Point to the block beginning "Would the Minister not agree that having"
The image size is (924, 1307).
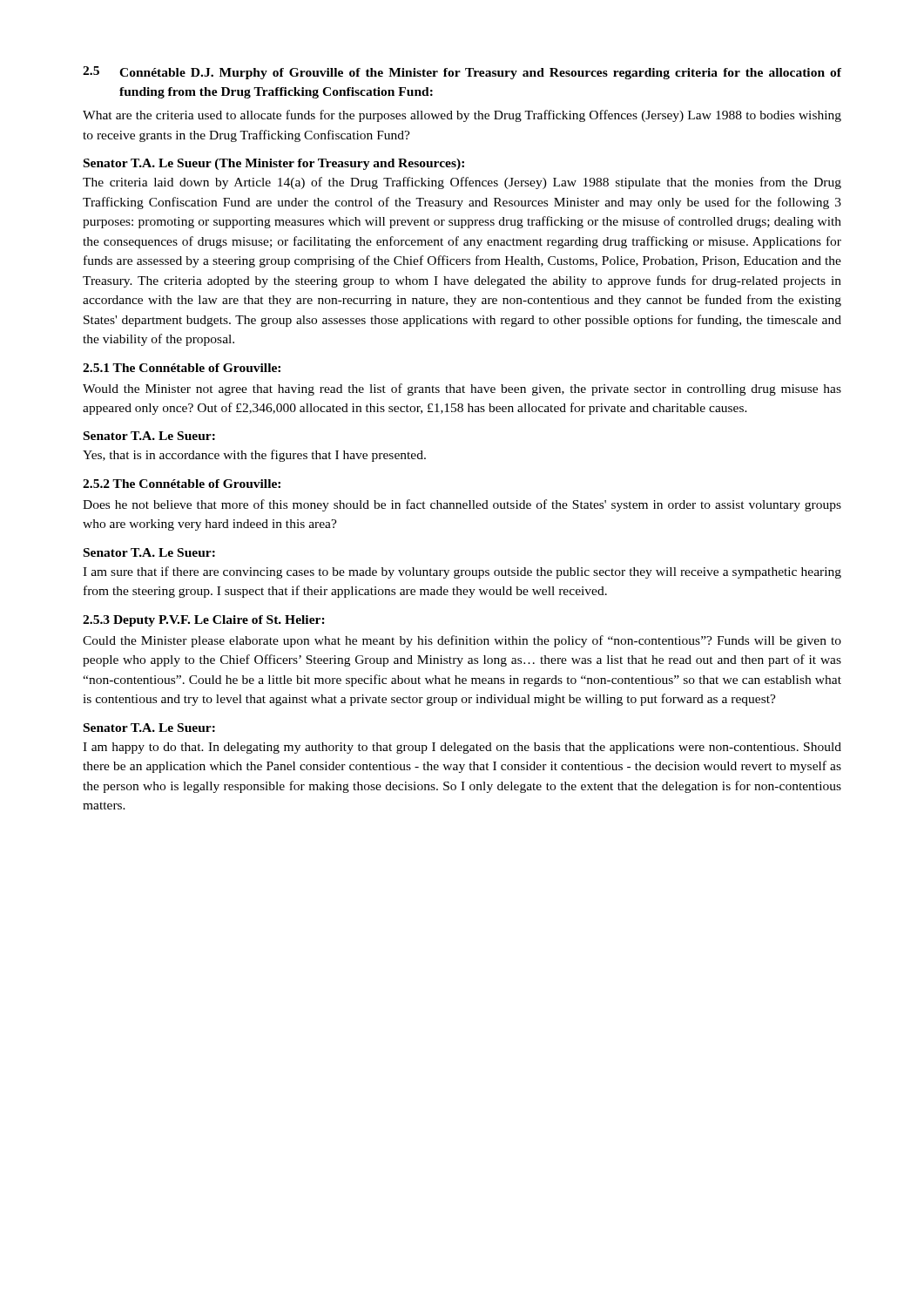click(x=462, y=398)
